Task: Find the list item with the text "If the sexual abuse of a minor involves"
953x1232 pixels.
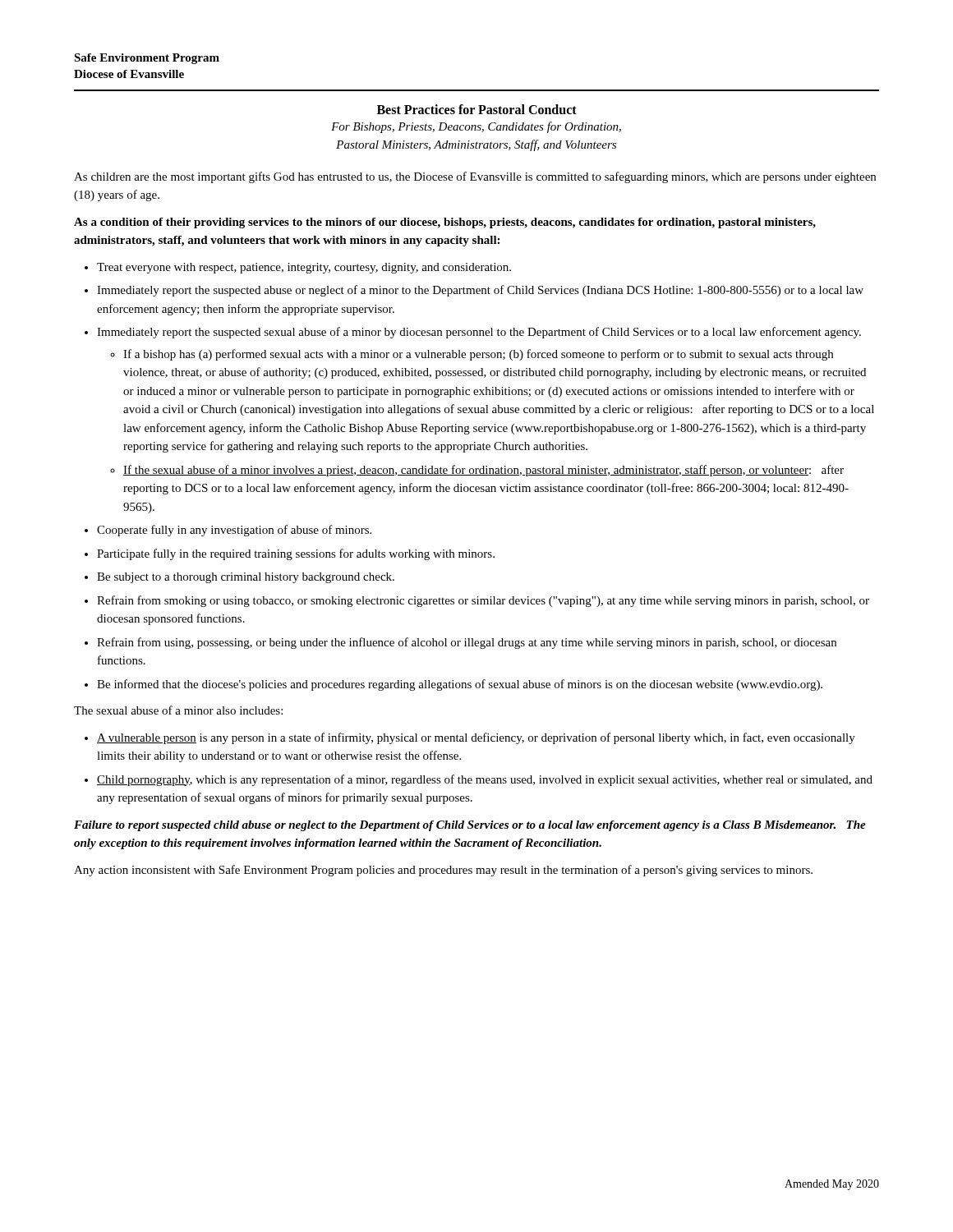Action: [486, 488]
